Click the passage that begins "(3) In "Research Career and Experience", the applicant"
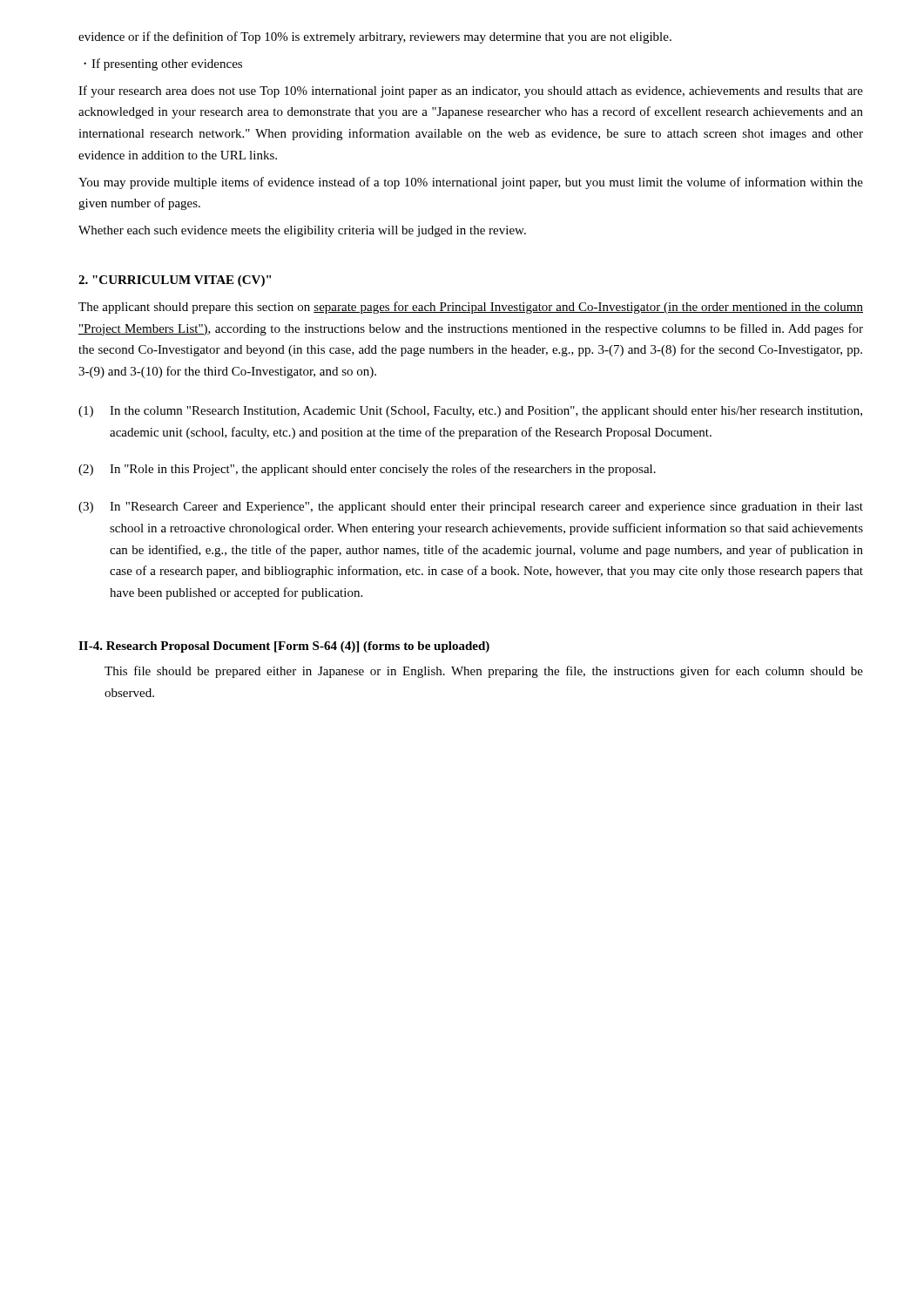 coord(471,550)
